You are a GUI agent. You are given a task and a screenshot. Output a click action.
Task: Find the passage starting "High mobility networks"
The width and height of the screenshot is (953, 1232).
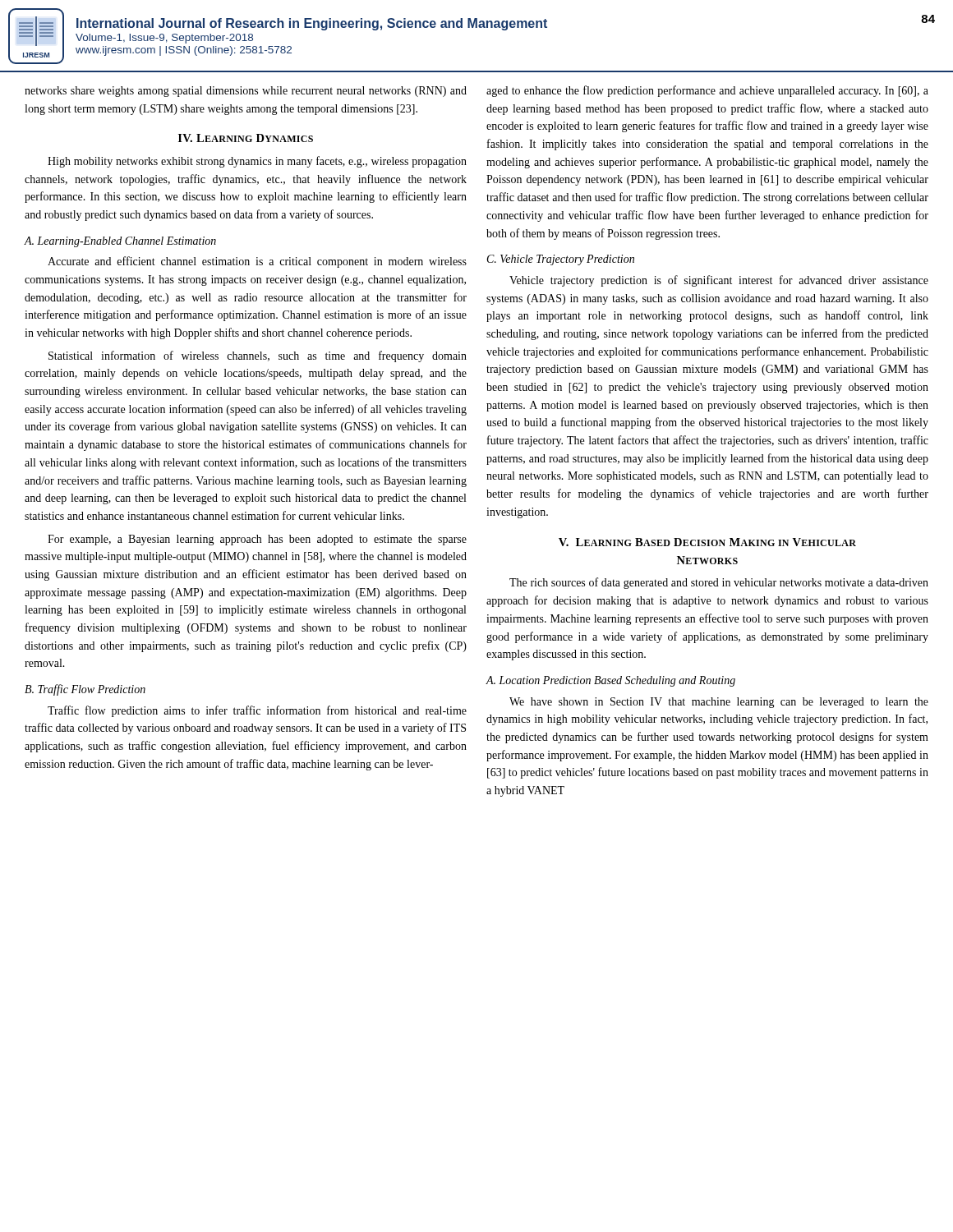[246, 188]
